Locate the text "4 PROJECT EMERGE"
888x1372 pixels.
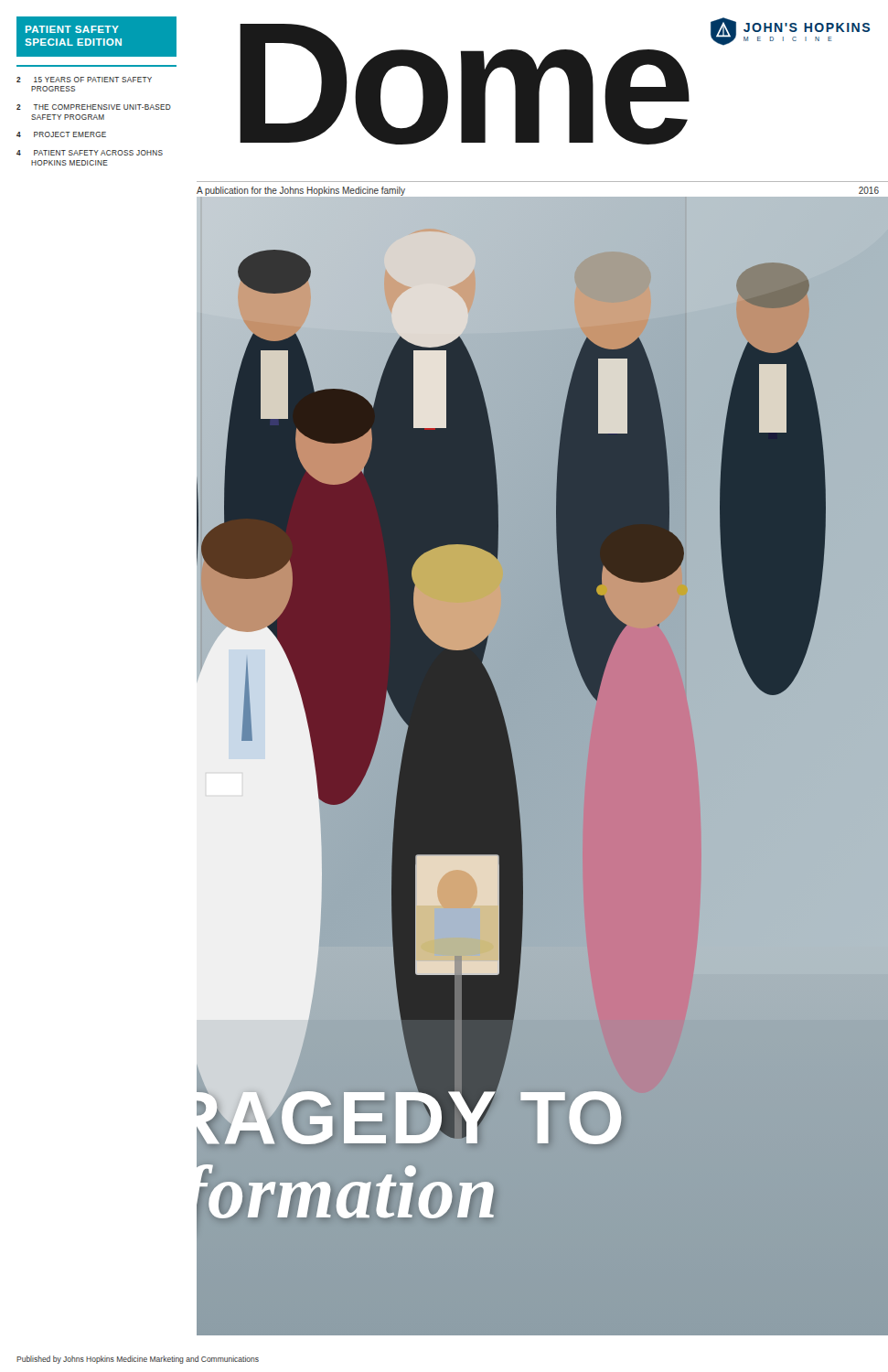(x=62, y=136)
